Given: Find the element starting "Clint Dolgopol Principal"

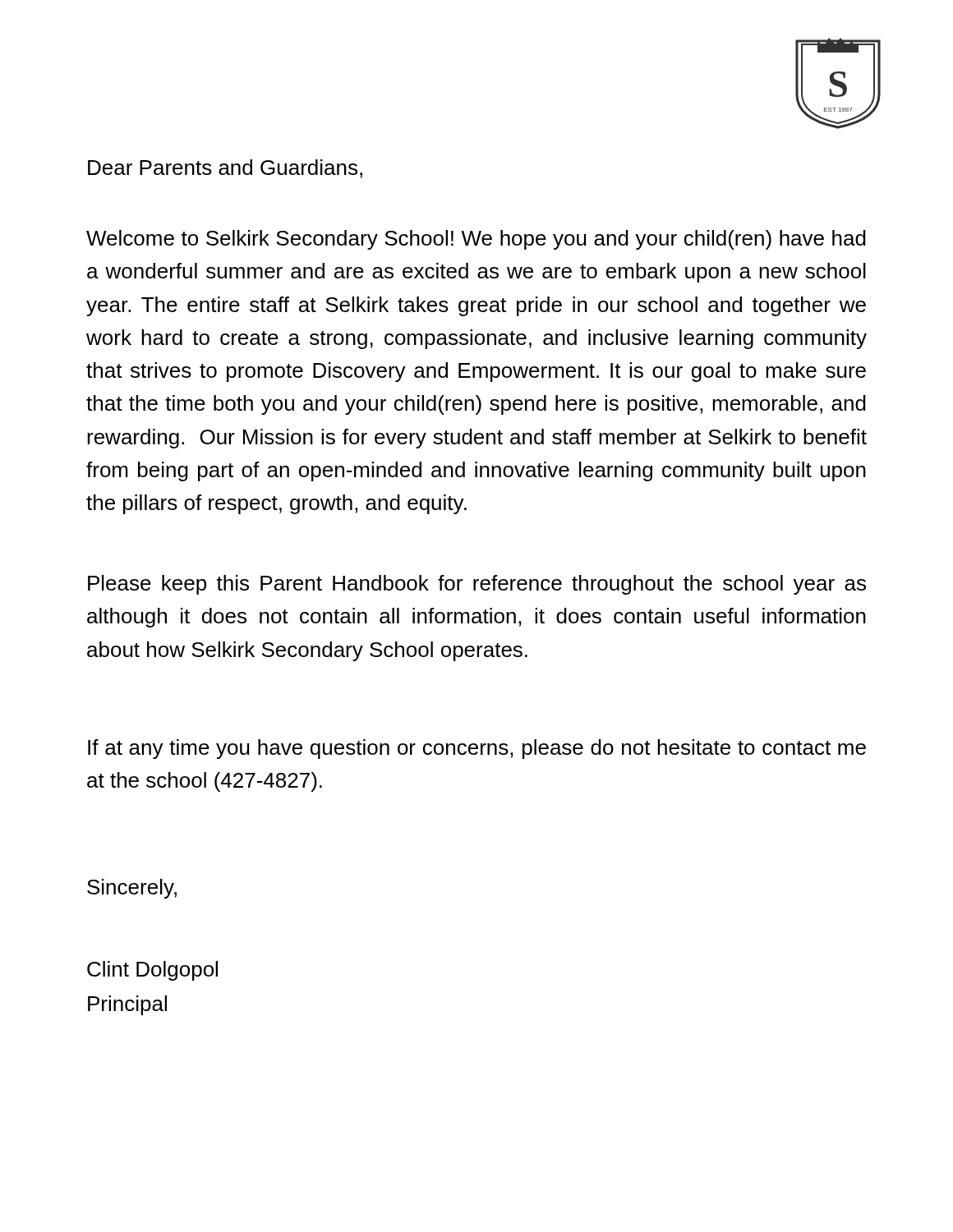Looking at the screenshot, I should click(x=153, y=986).
